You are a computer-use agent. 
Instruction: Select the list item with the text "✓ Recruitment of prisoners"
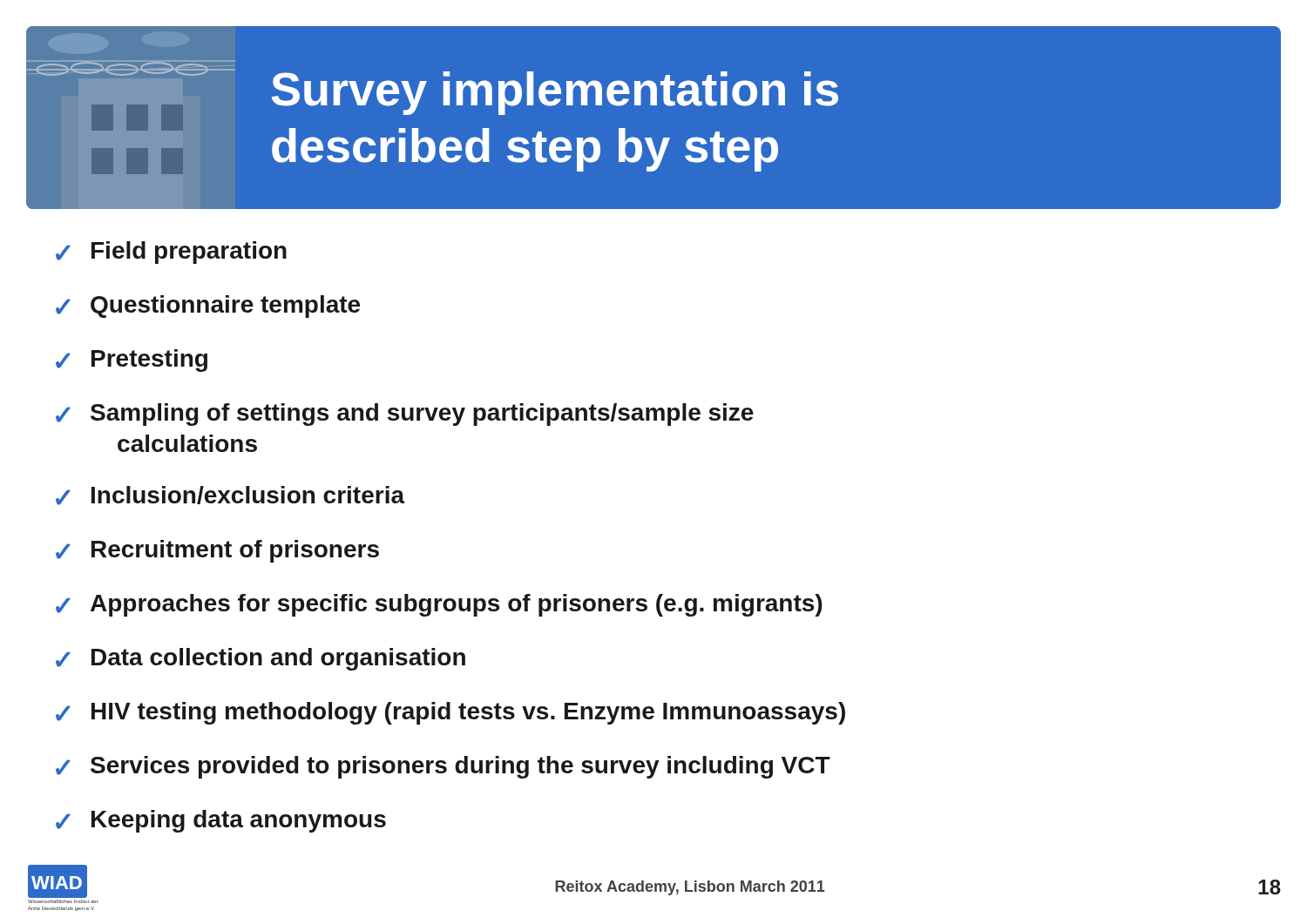point(216,551)
